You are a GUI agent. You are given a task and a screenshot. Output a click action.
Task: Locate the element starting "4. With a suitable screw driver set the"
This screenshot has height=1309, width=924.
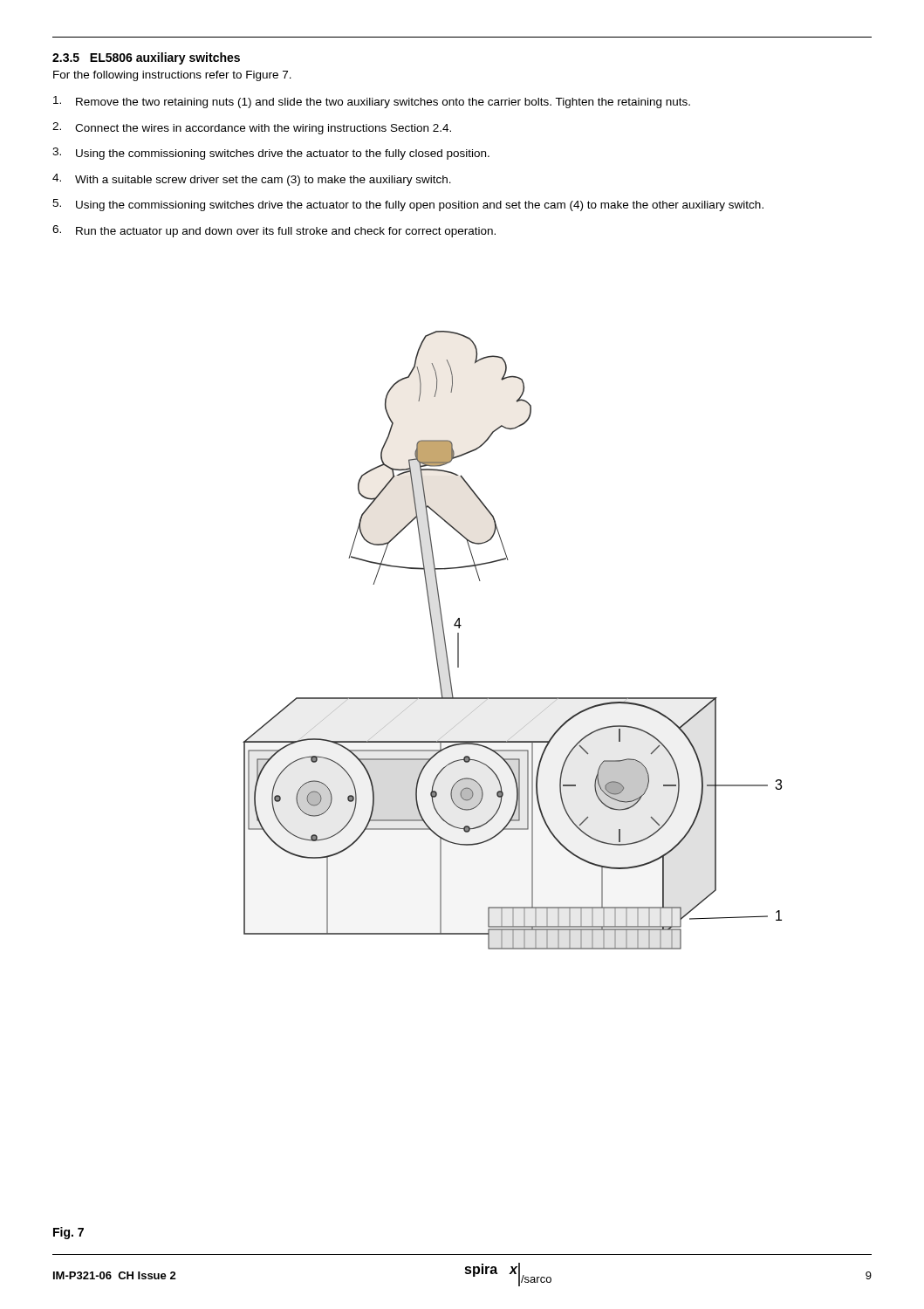[x=252, y=179]
